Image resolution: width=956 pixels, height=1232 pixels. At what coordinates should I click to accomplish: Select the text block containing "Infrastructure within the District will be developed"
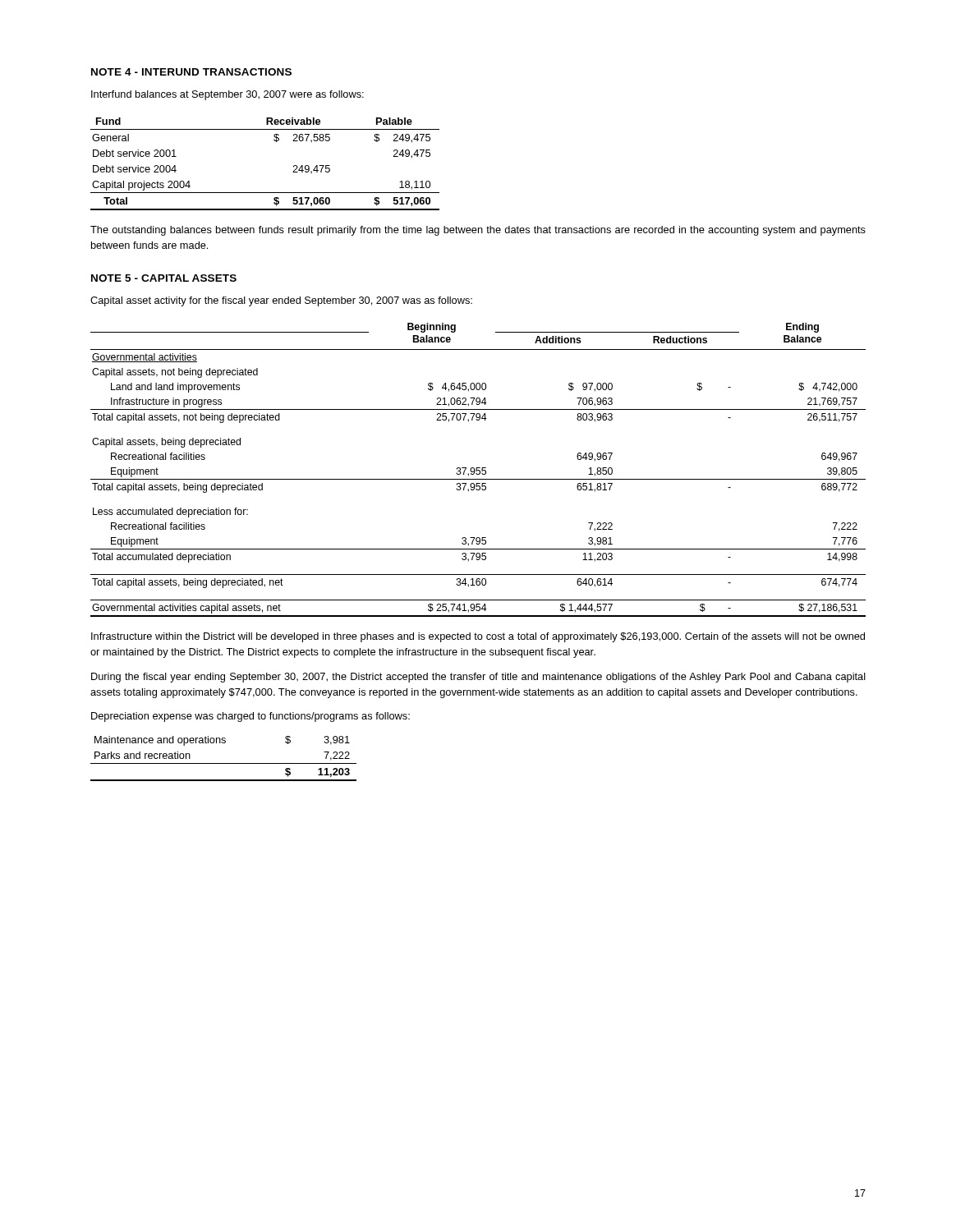[478, 644]
